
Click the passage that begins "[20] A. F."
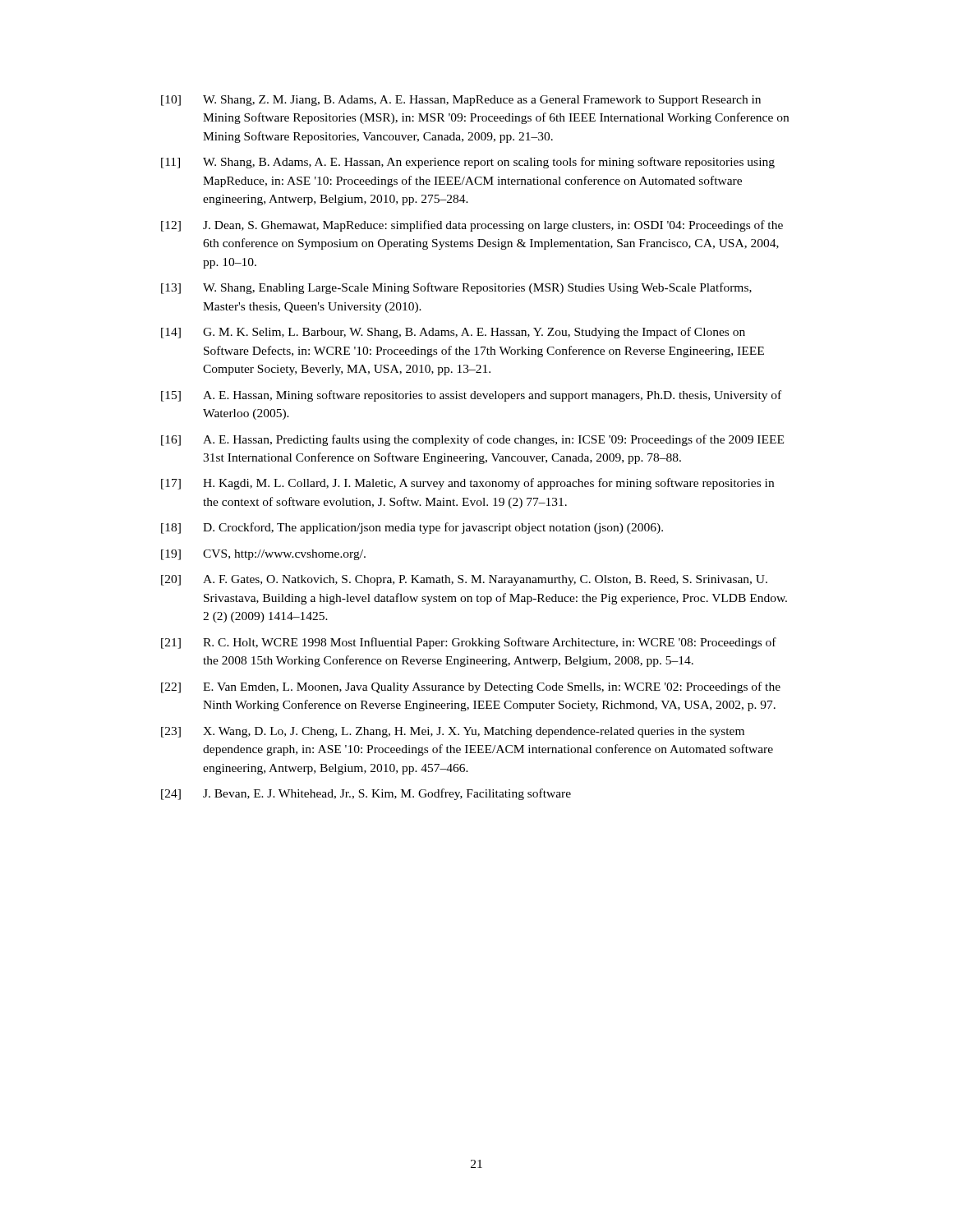click(476, 598)
